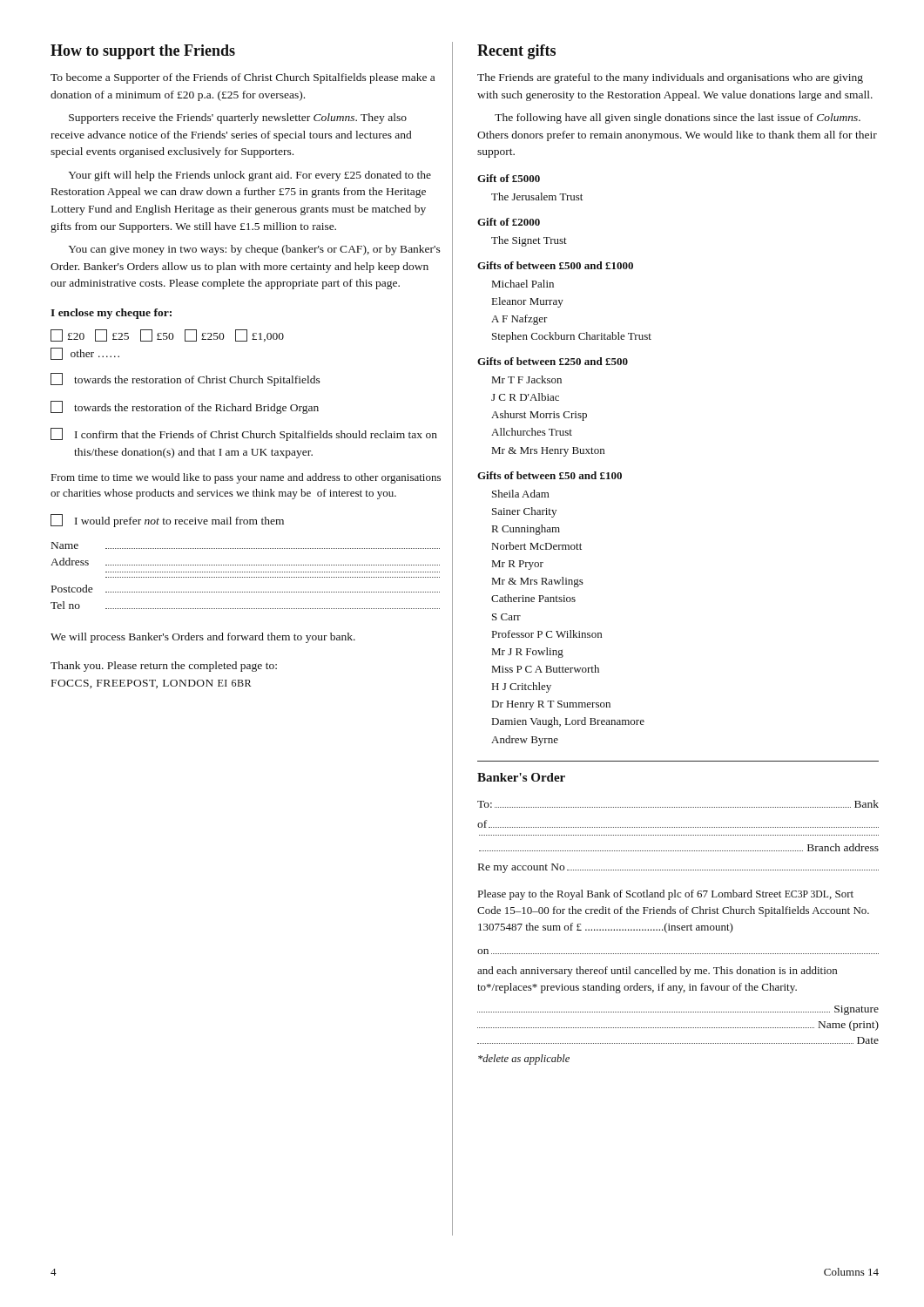The image size is (924, 1307).
Task: Point to "Signature Name (print) Date *delete as applicable"
Action: (678, 1034)
